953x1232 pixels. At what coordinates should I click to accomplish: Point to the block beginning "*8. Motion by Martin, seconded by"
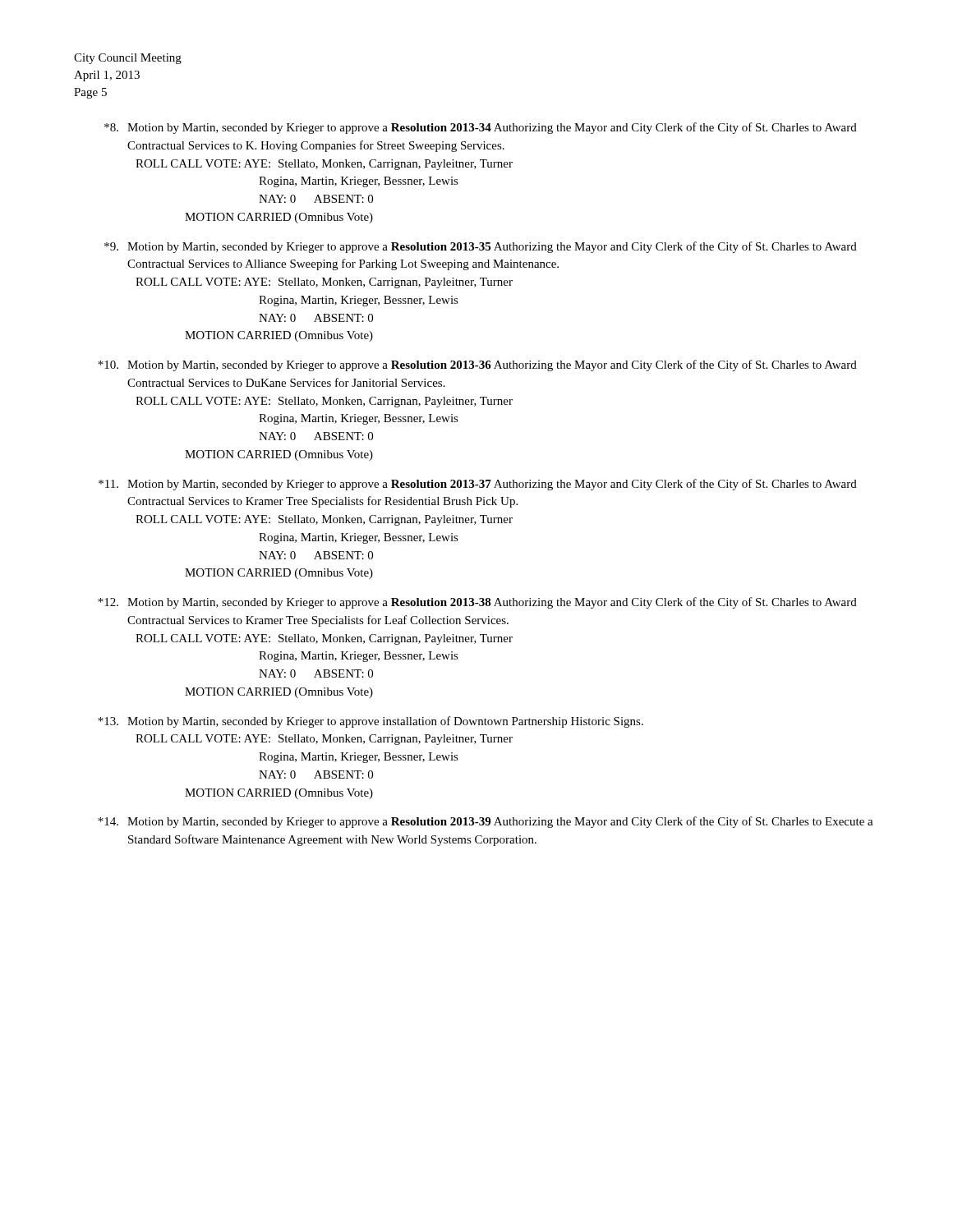click(x=476, y=173)
